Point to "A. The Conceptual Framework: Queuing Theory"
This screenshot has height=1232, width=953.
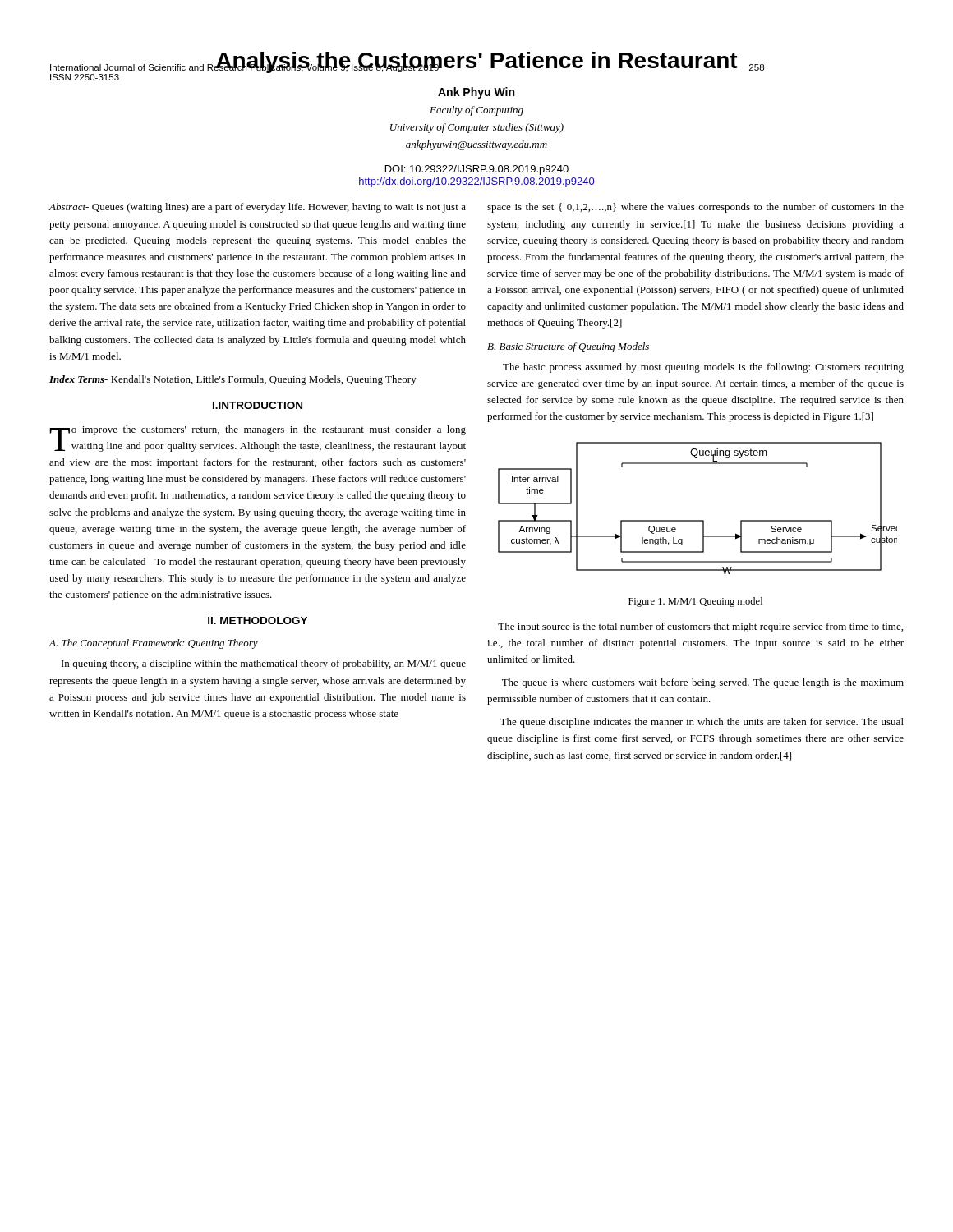tap(153, 643)
